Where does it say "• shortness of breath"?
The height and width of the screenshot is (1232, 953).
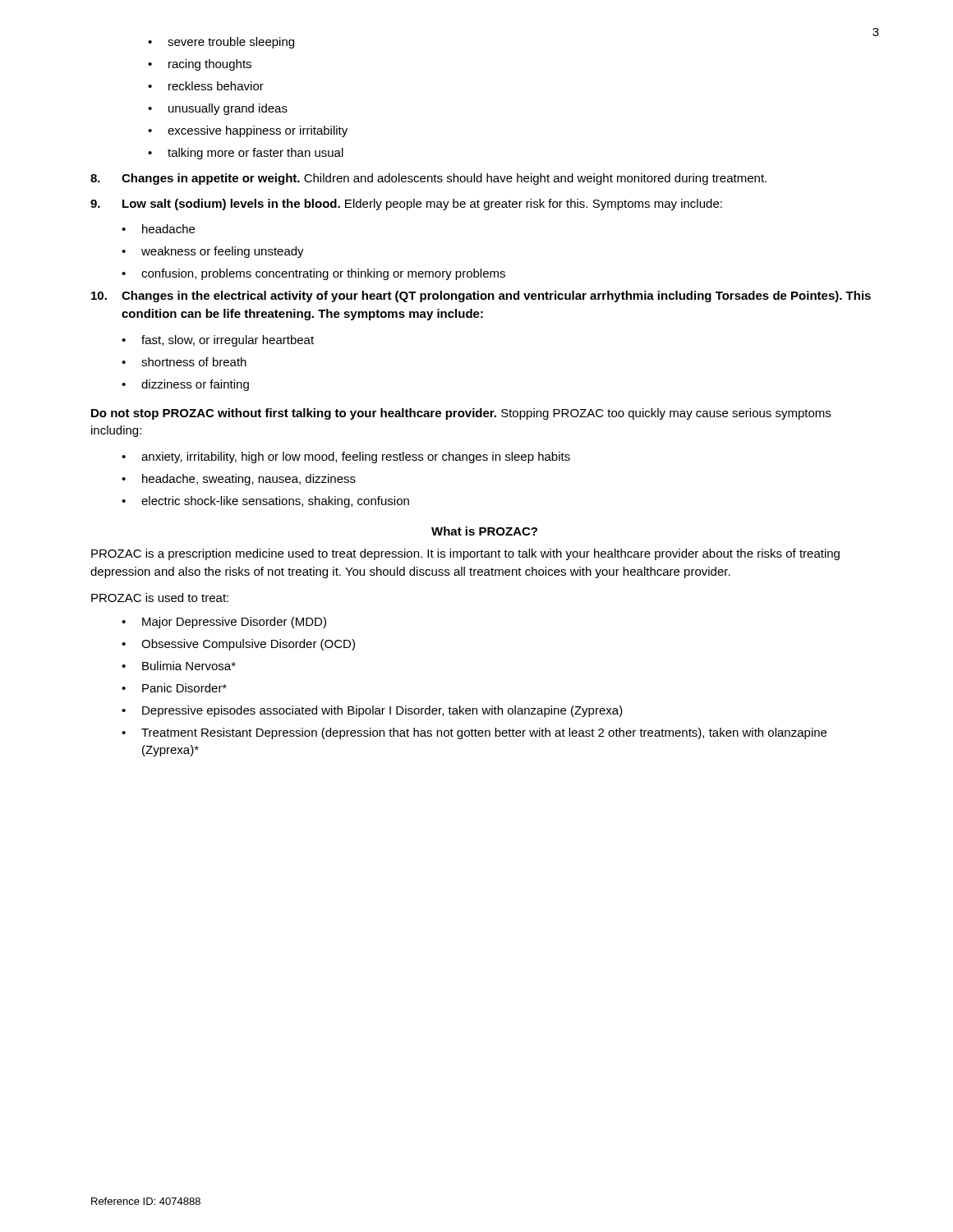point(184,361)
